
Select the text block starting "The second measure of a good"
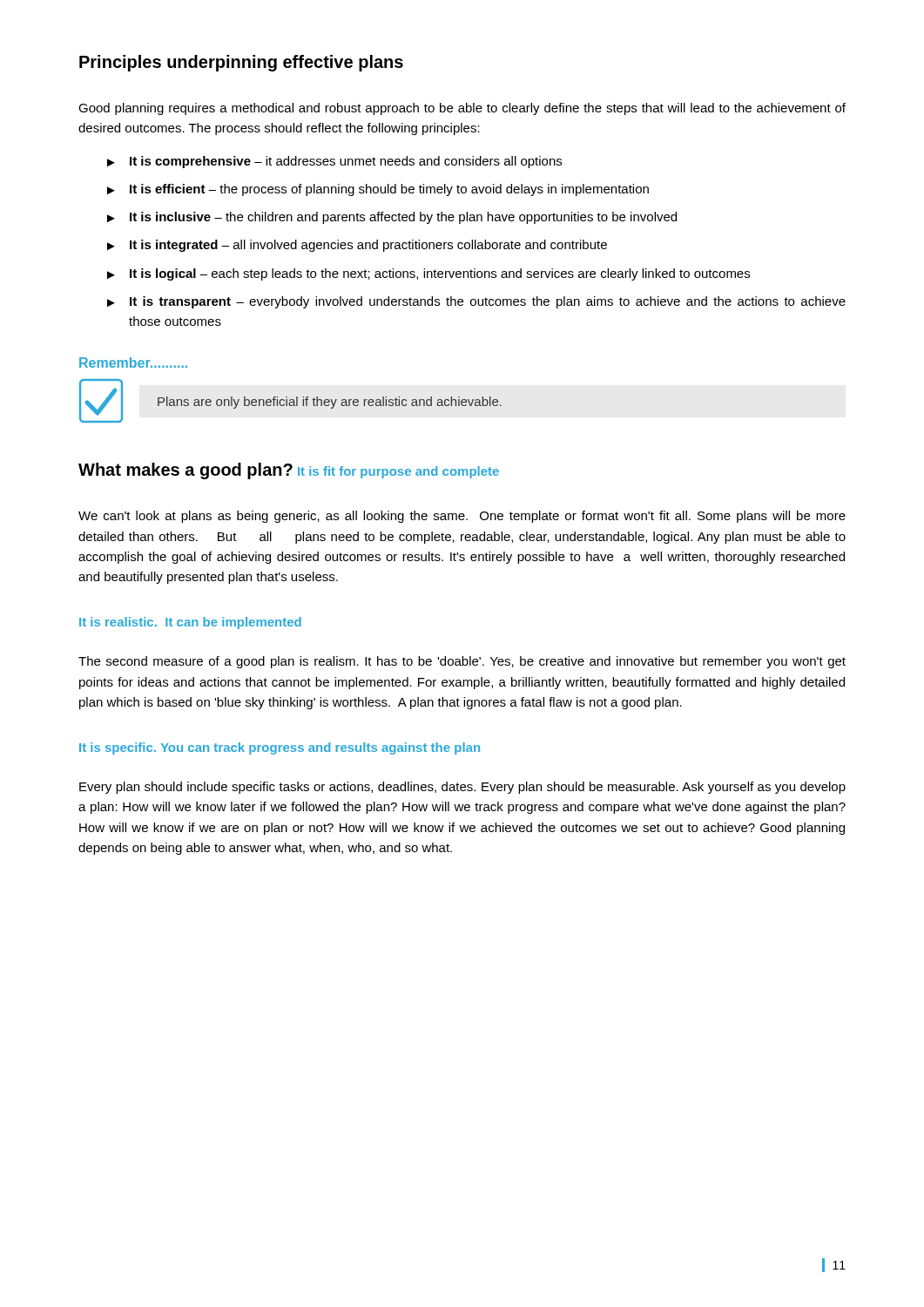(462, 682)
